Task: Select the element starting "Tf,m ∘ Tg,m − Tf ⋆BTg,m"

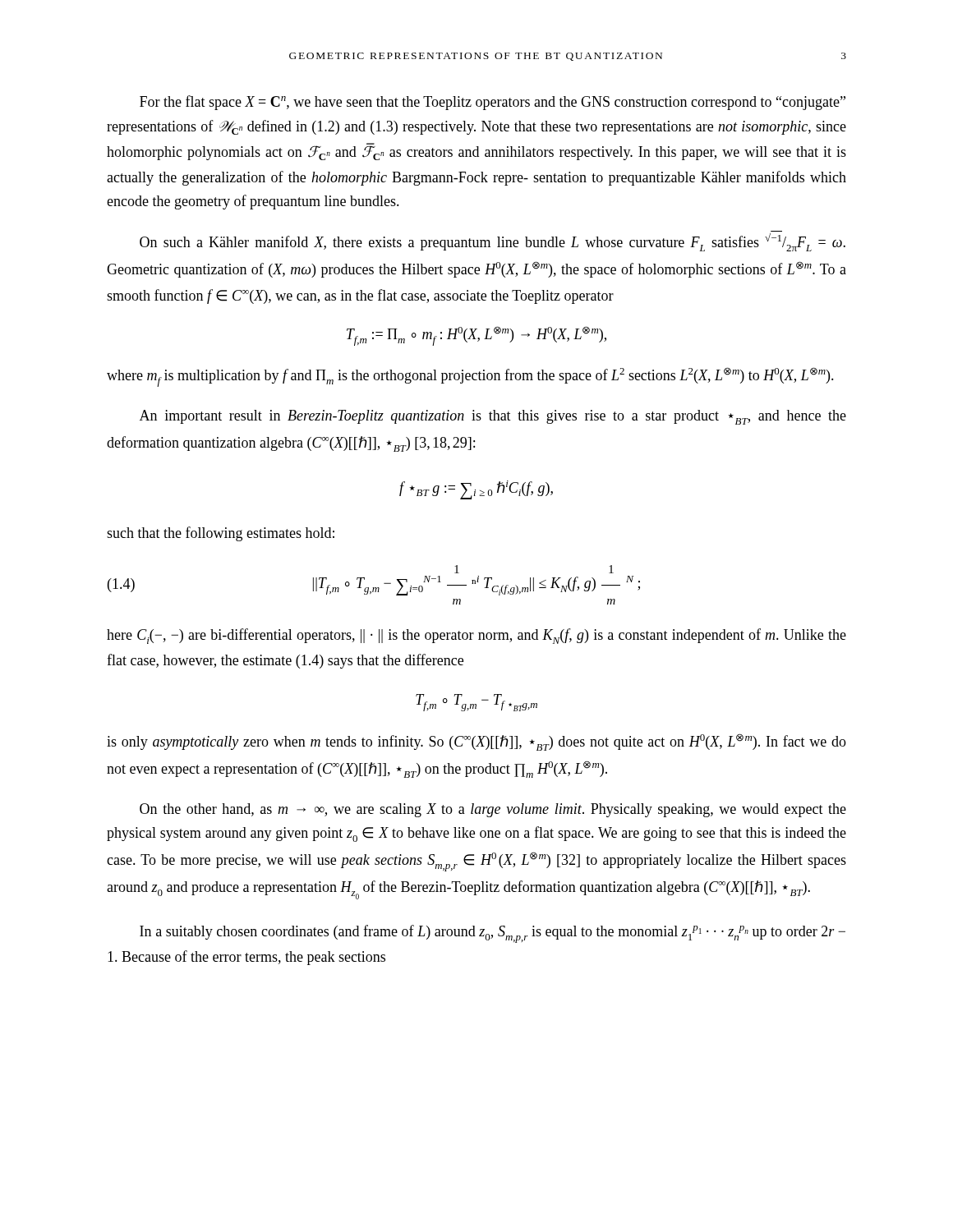Action: point(476,702)
